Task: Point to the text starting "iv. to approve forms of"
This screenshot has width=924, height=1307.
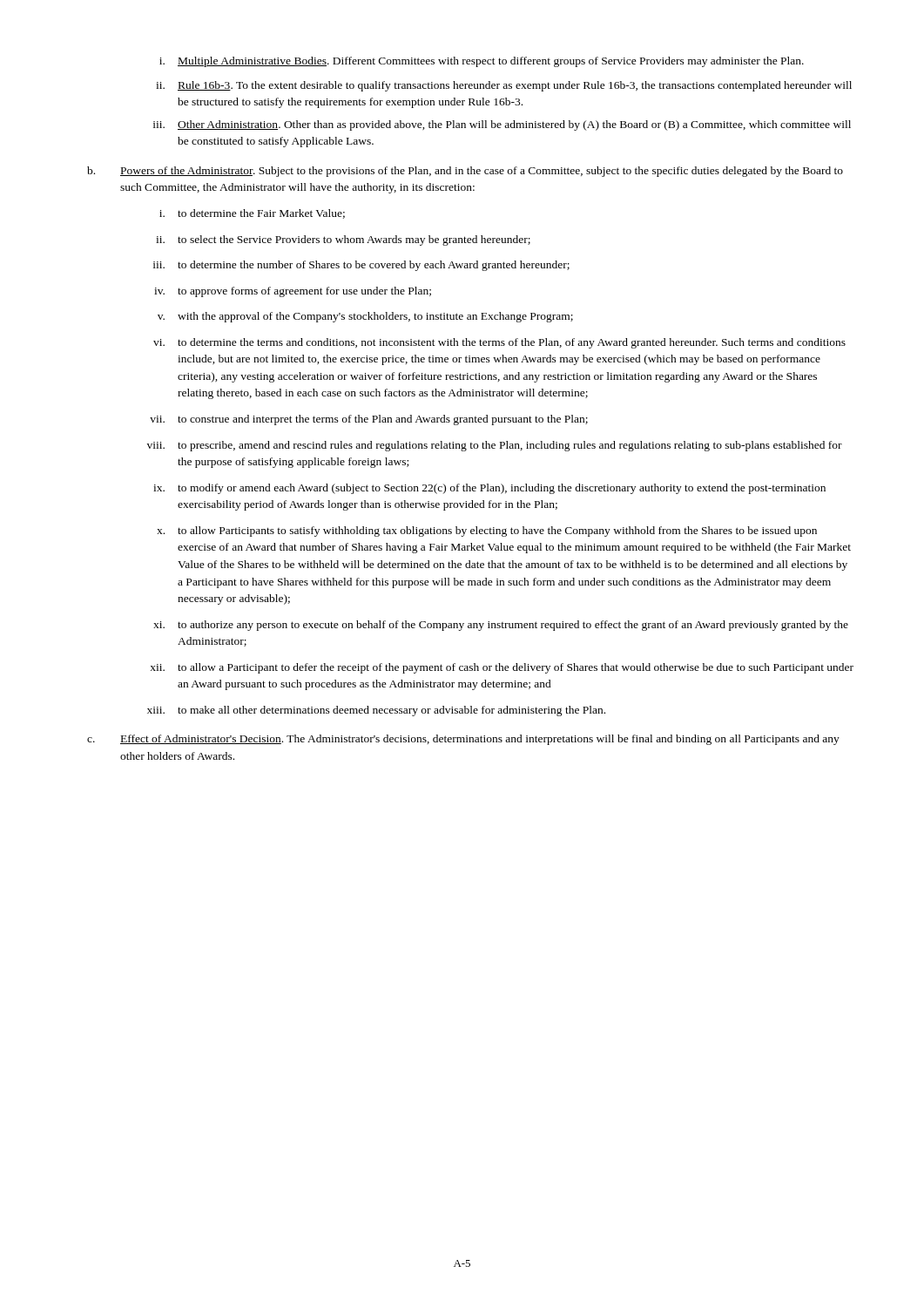Action: coord(293,292)
